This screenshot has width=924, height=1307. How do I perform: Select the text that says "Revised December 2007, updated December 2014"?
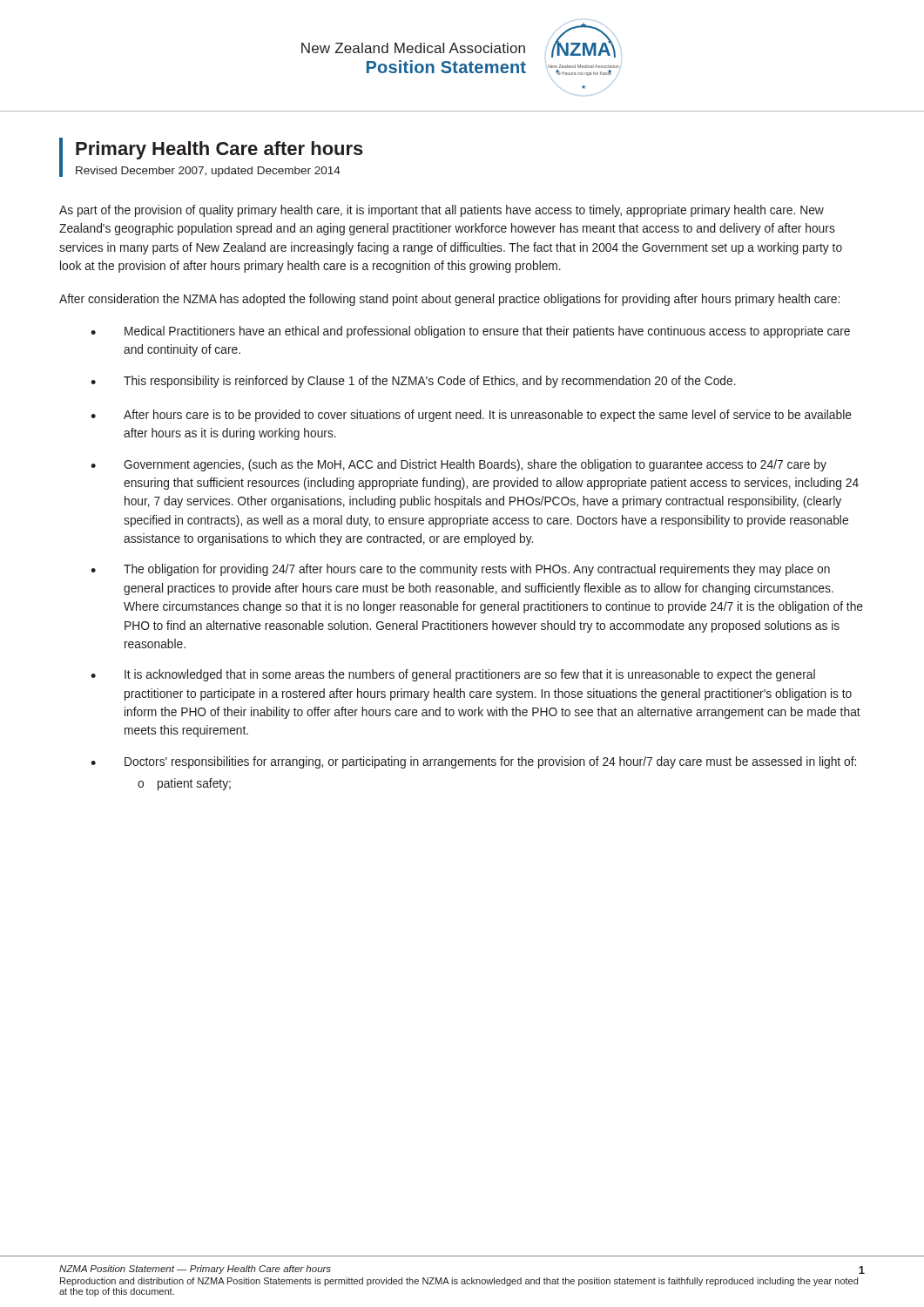click(208, 170)
